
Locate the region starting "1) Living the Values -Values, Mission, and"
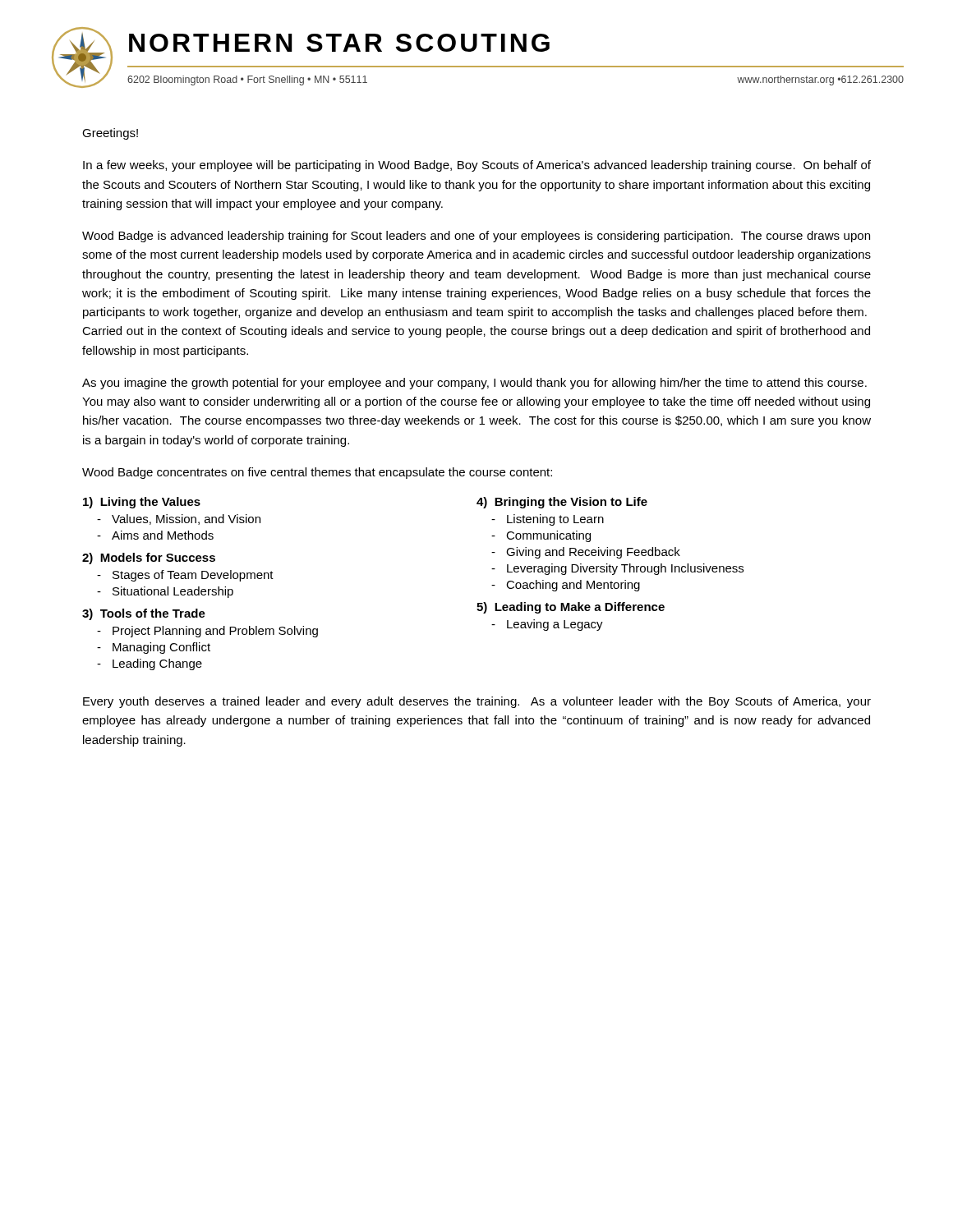click(142, 503)
